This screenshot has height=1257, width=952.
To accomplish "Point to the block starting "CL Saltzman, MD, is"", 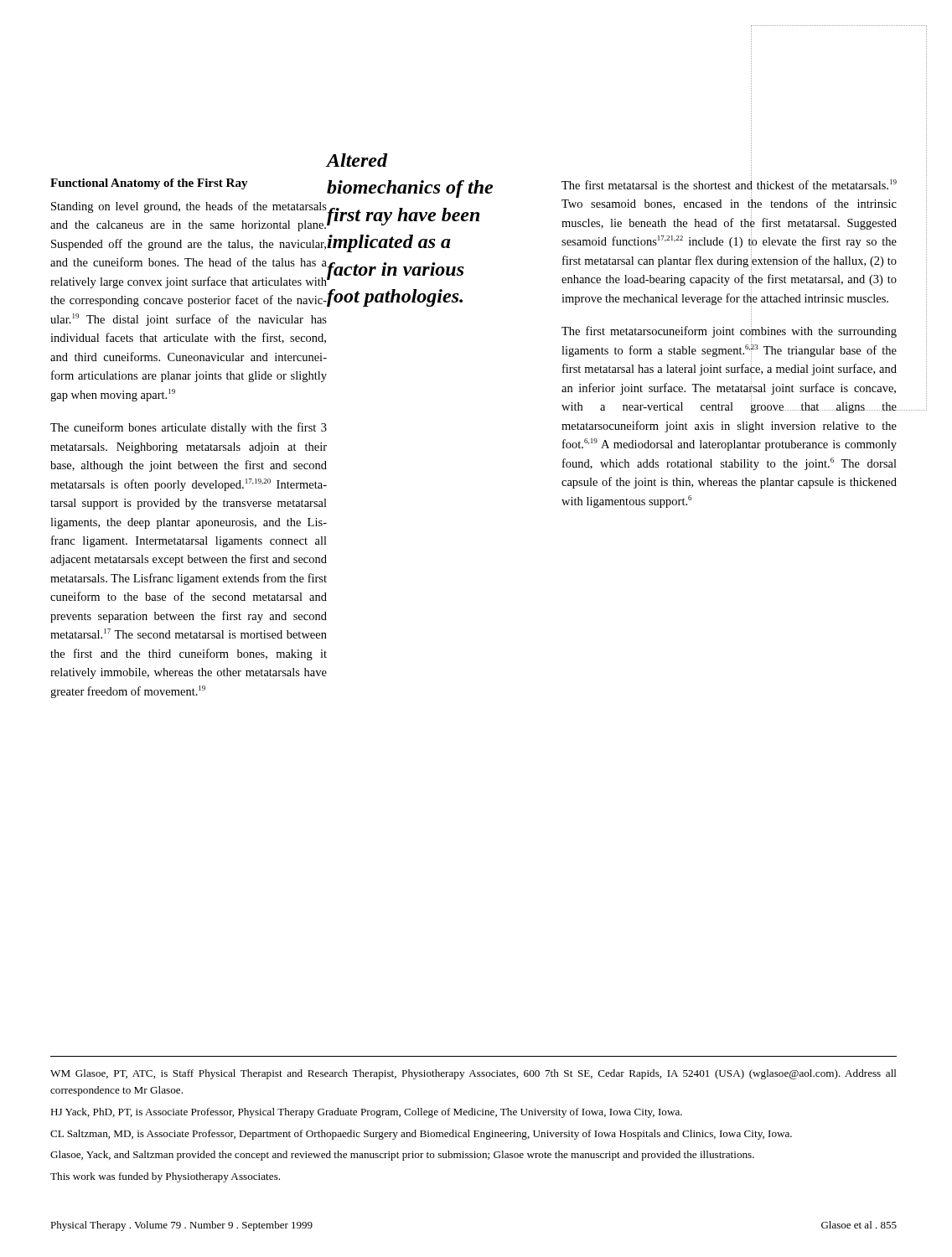I will [x=421, y=1133].
